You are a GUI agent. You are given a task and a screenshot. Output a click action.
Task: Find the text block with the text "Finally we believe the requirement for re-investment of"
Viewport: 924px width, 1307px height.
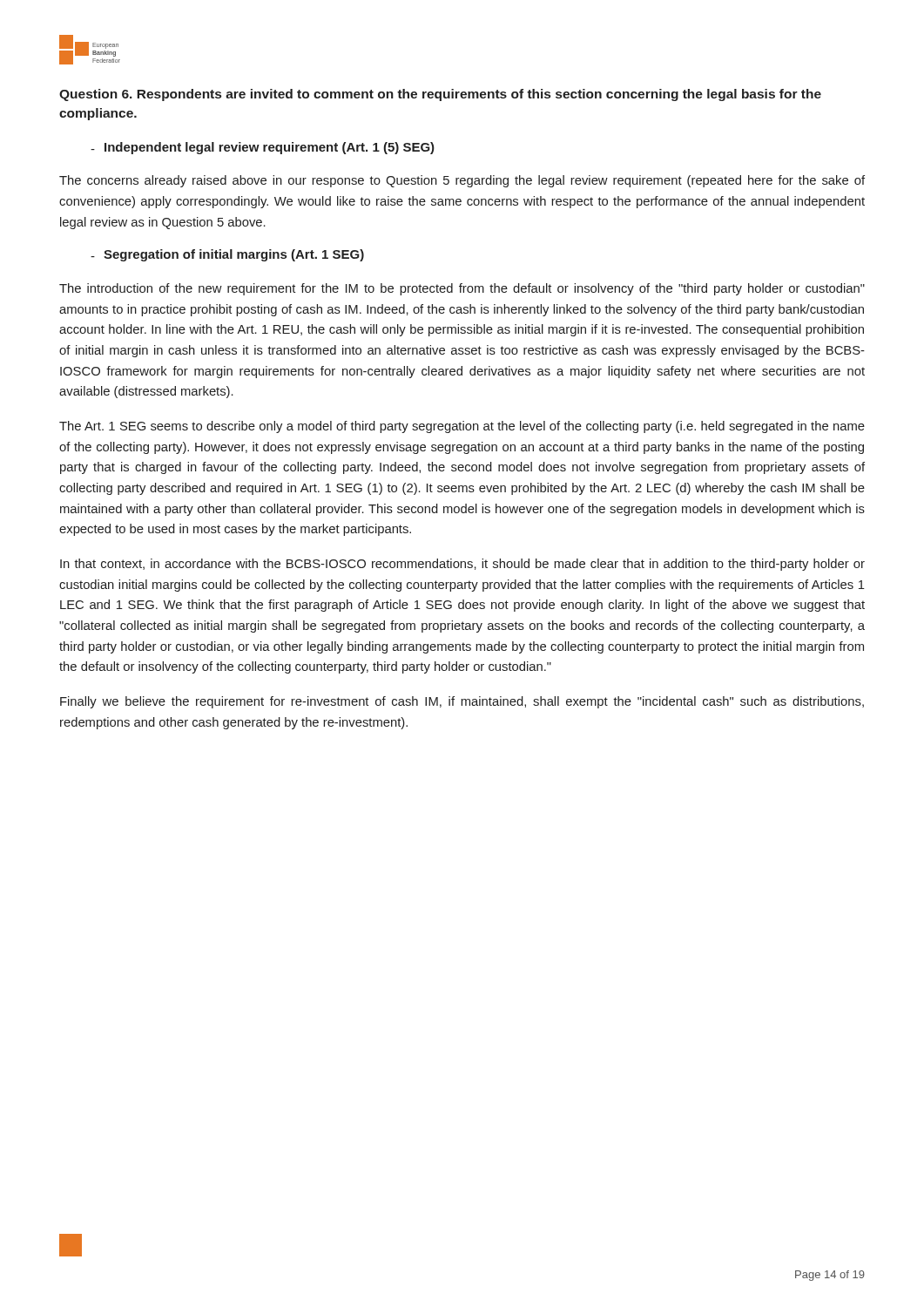coord(462,712)
